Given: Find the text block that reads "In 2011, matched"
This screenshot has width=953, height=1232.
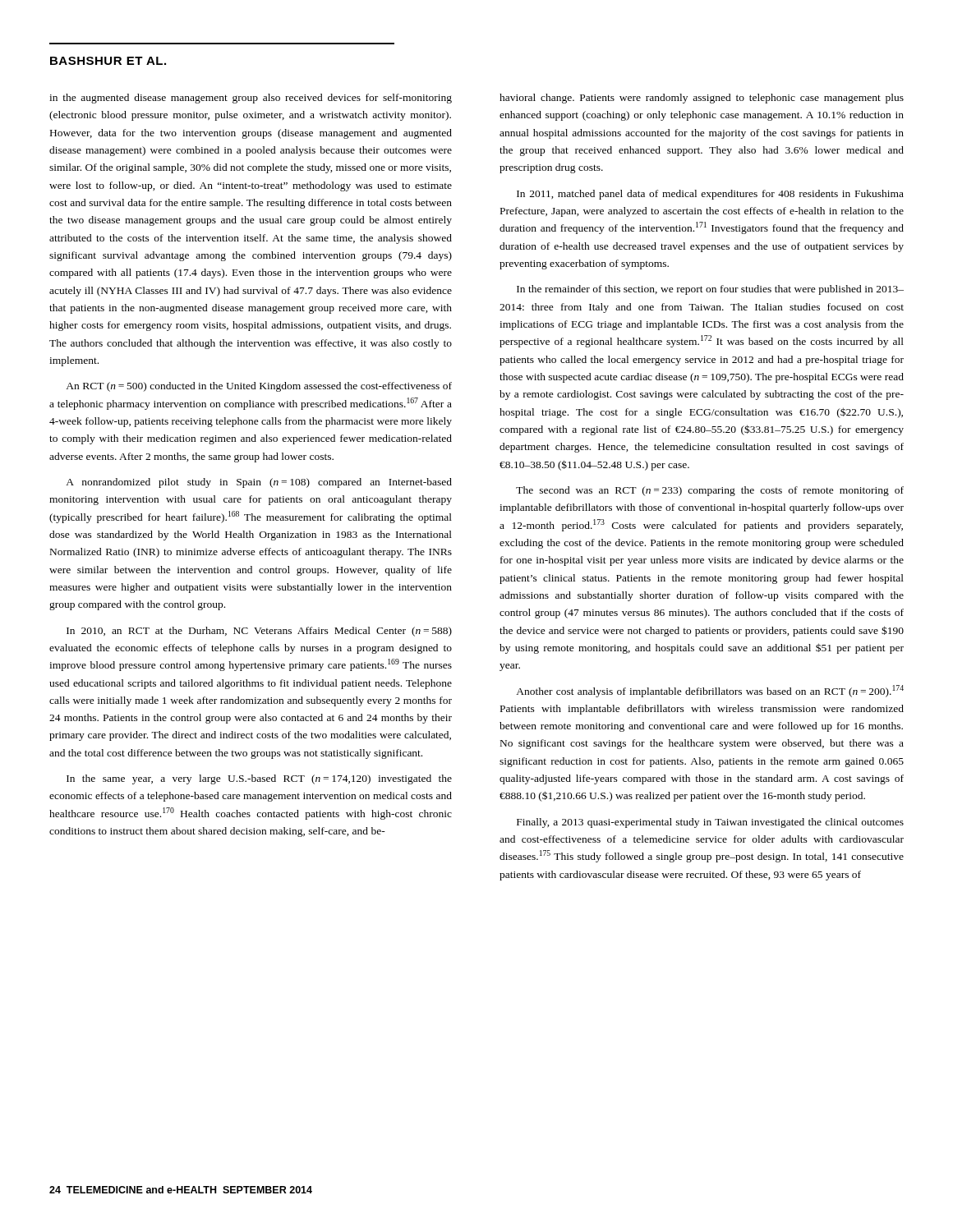Looking at the screenshot, I should pyautogui.click(x=702, y=228).
